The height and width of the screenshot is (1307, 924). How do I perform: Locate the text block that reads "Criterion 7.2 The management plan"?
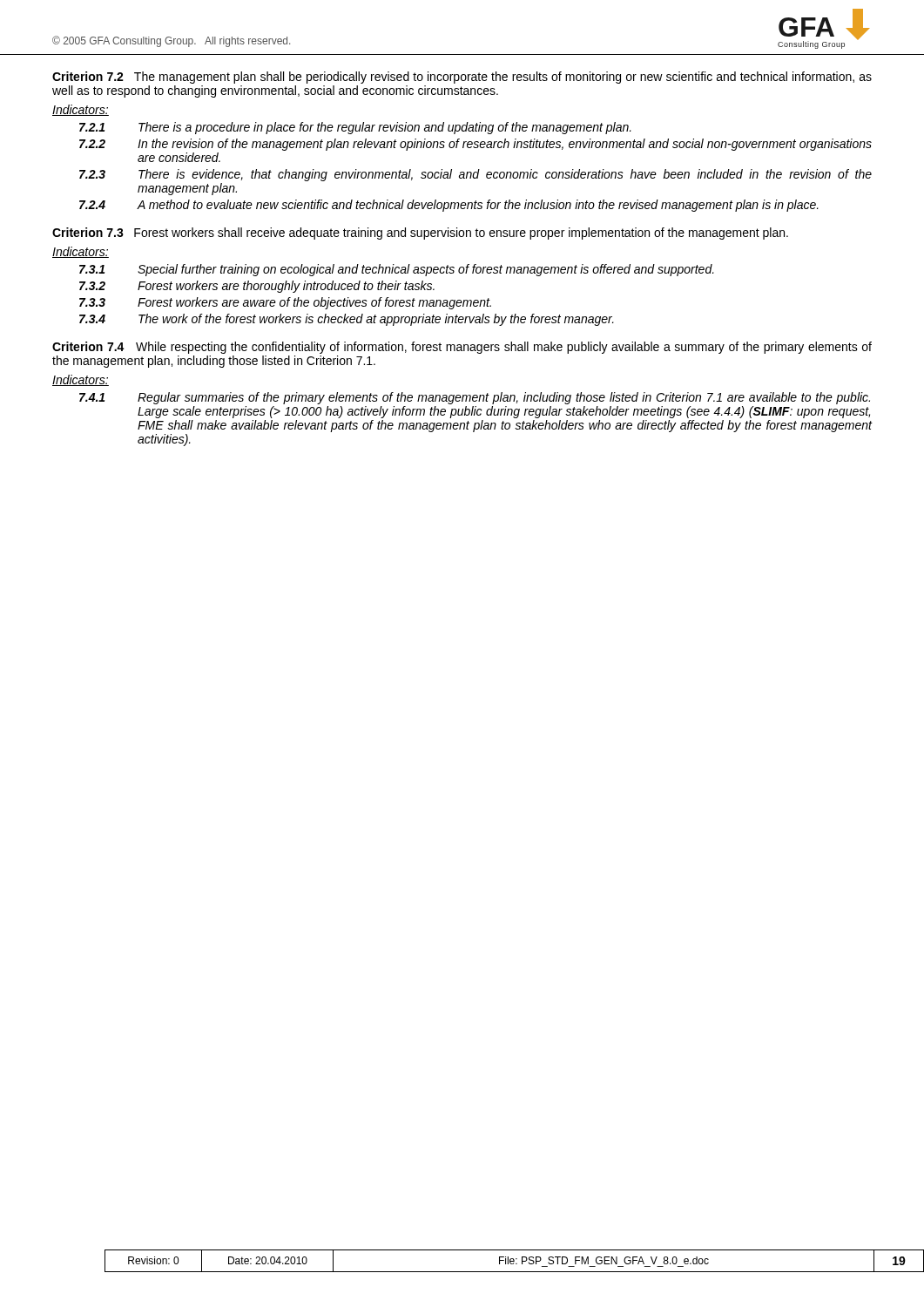point(462,84)
